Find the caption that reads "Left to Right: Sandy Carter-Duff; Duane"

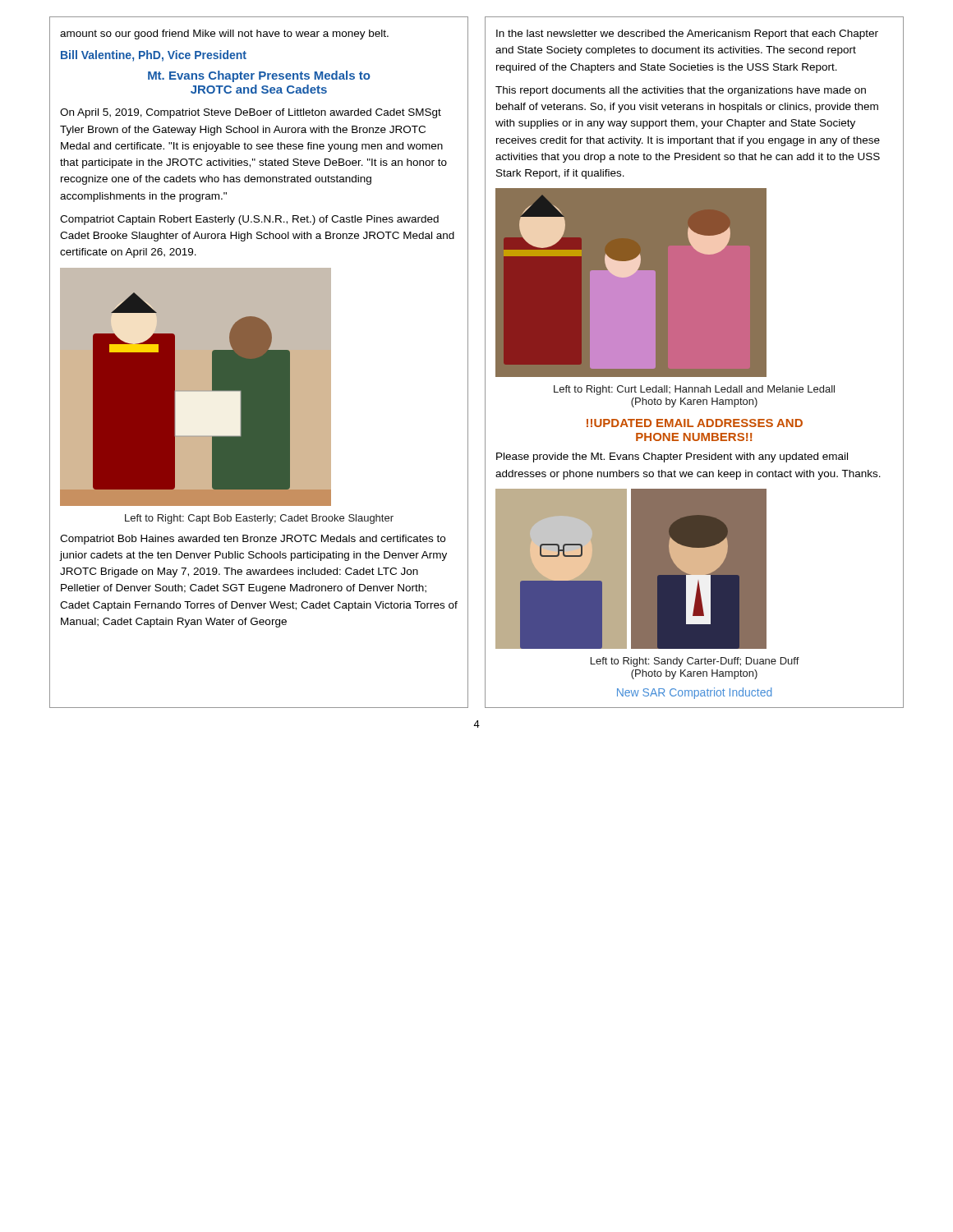pos(694,667)
